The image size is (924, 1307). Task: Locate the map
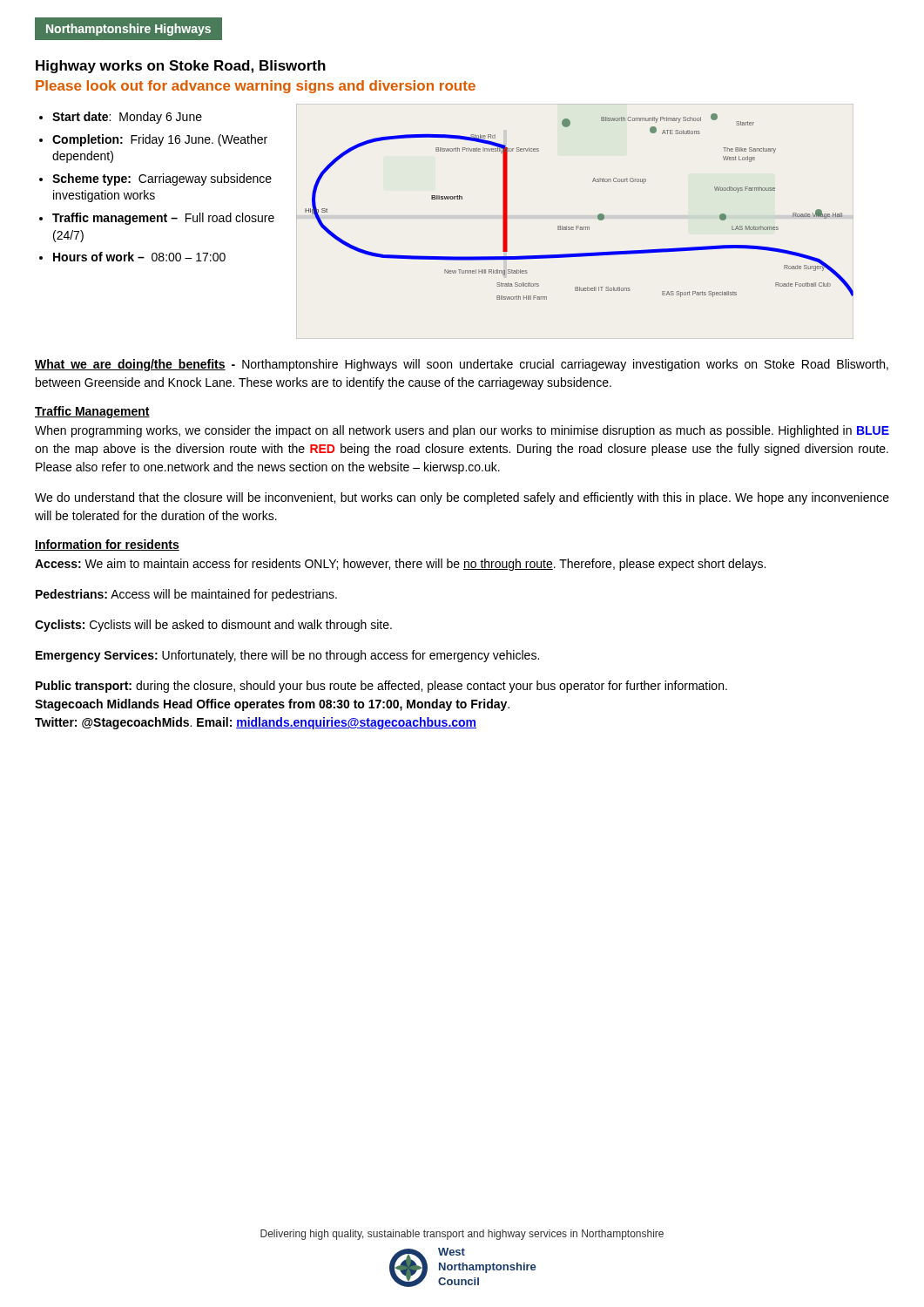coord(593,223)
